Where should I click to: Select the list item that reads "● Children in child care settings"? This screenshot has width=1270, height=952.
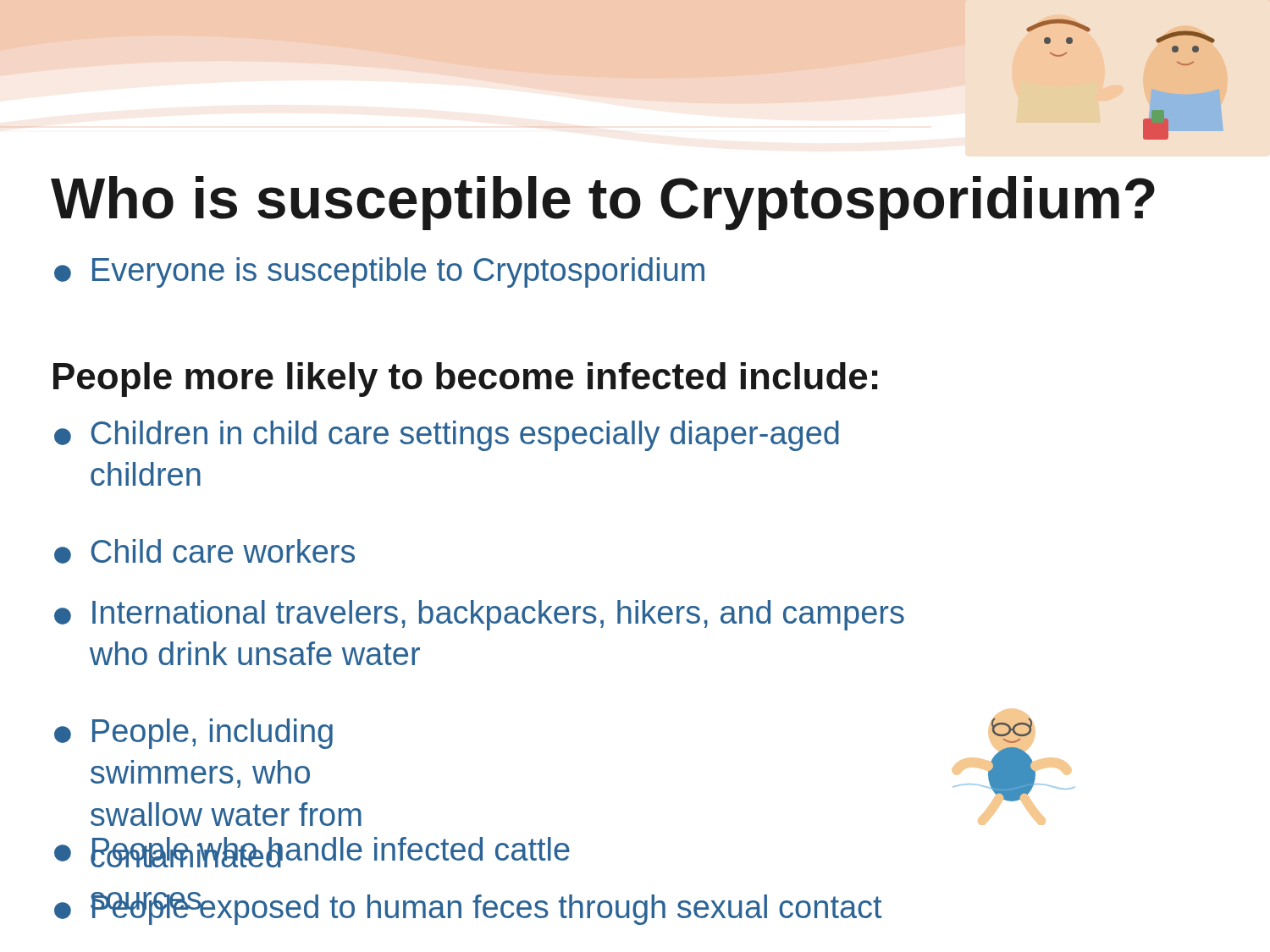[x=446, y=455]
